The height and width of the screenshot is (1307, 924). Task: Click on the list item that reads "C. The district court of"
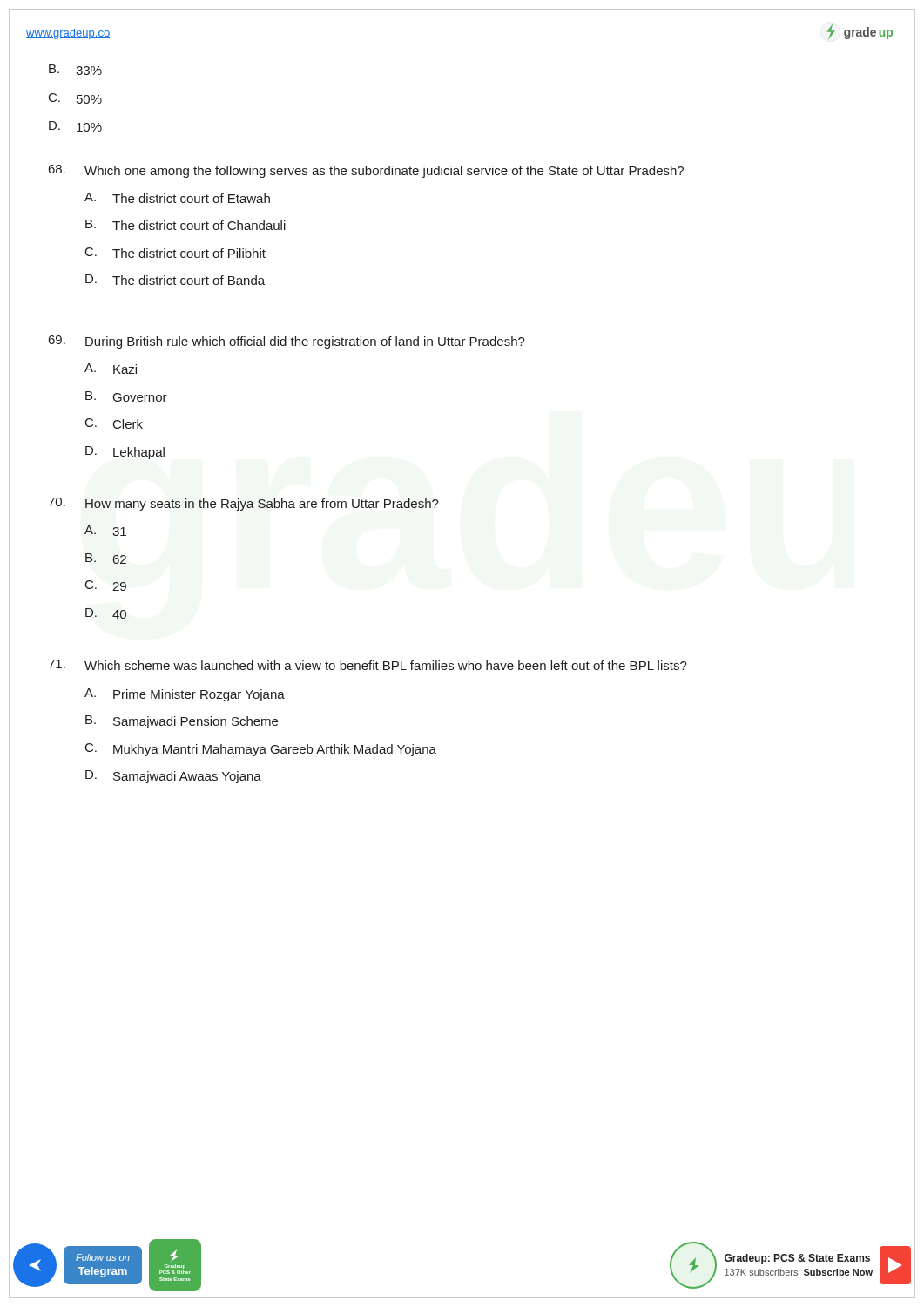point(175,254)
